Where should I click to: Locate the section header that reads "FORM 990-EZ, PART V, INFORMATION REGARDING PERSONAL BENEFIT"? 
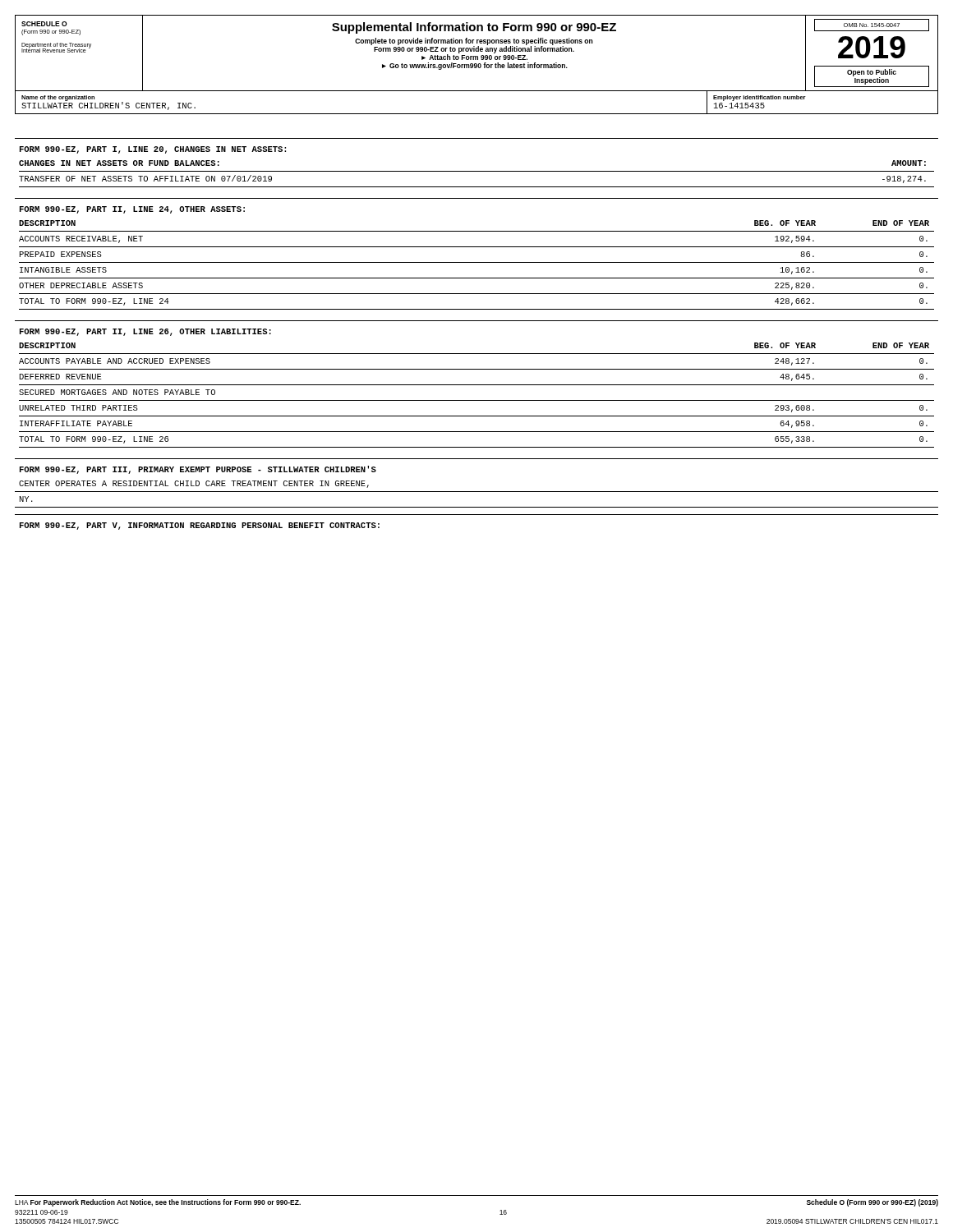[x=200, y=526]
